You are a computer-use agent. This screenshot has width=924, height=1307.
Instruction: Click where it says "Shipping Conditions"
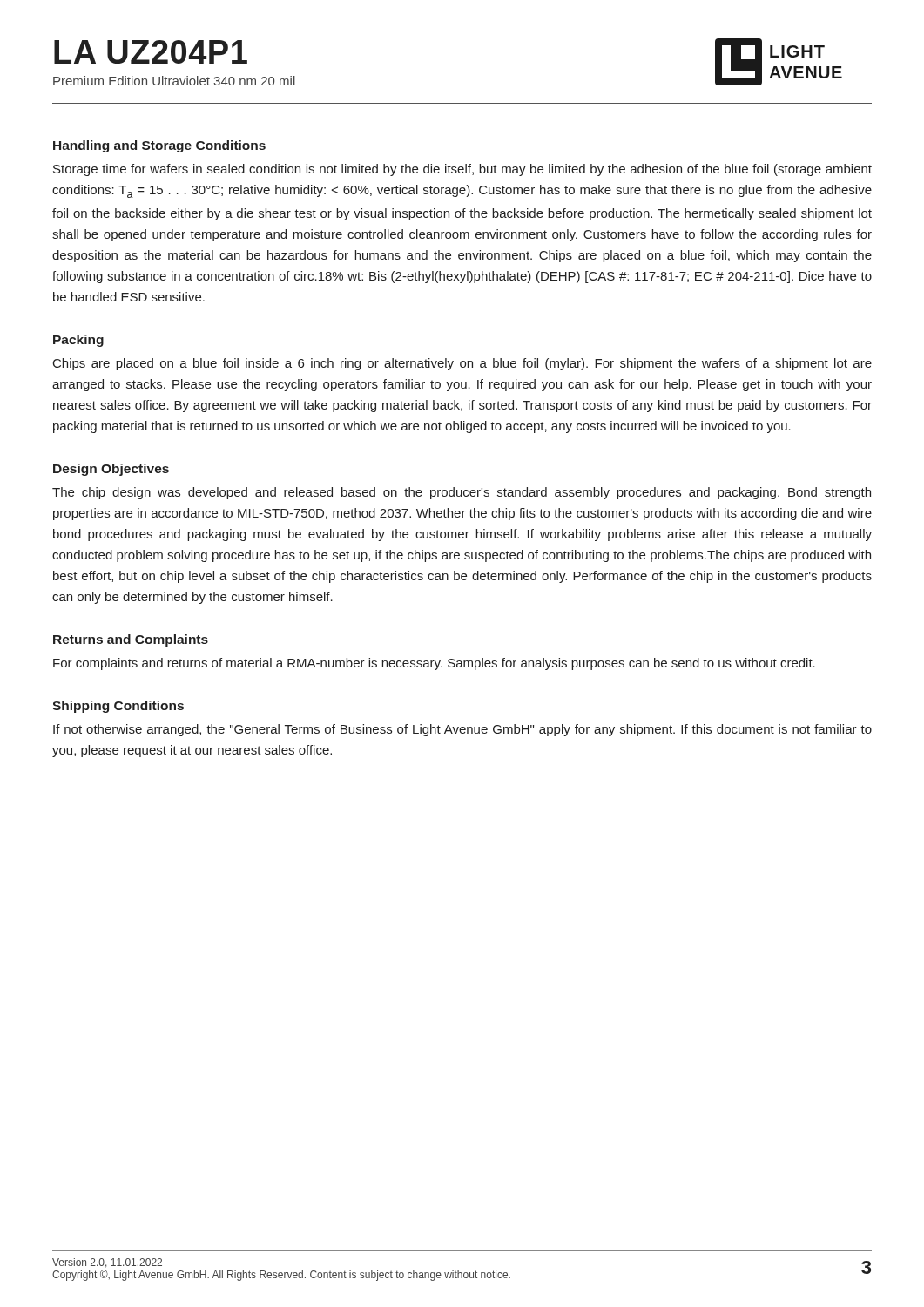[x=118, y=705]
